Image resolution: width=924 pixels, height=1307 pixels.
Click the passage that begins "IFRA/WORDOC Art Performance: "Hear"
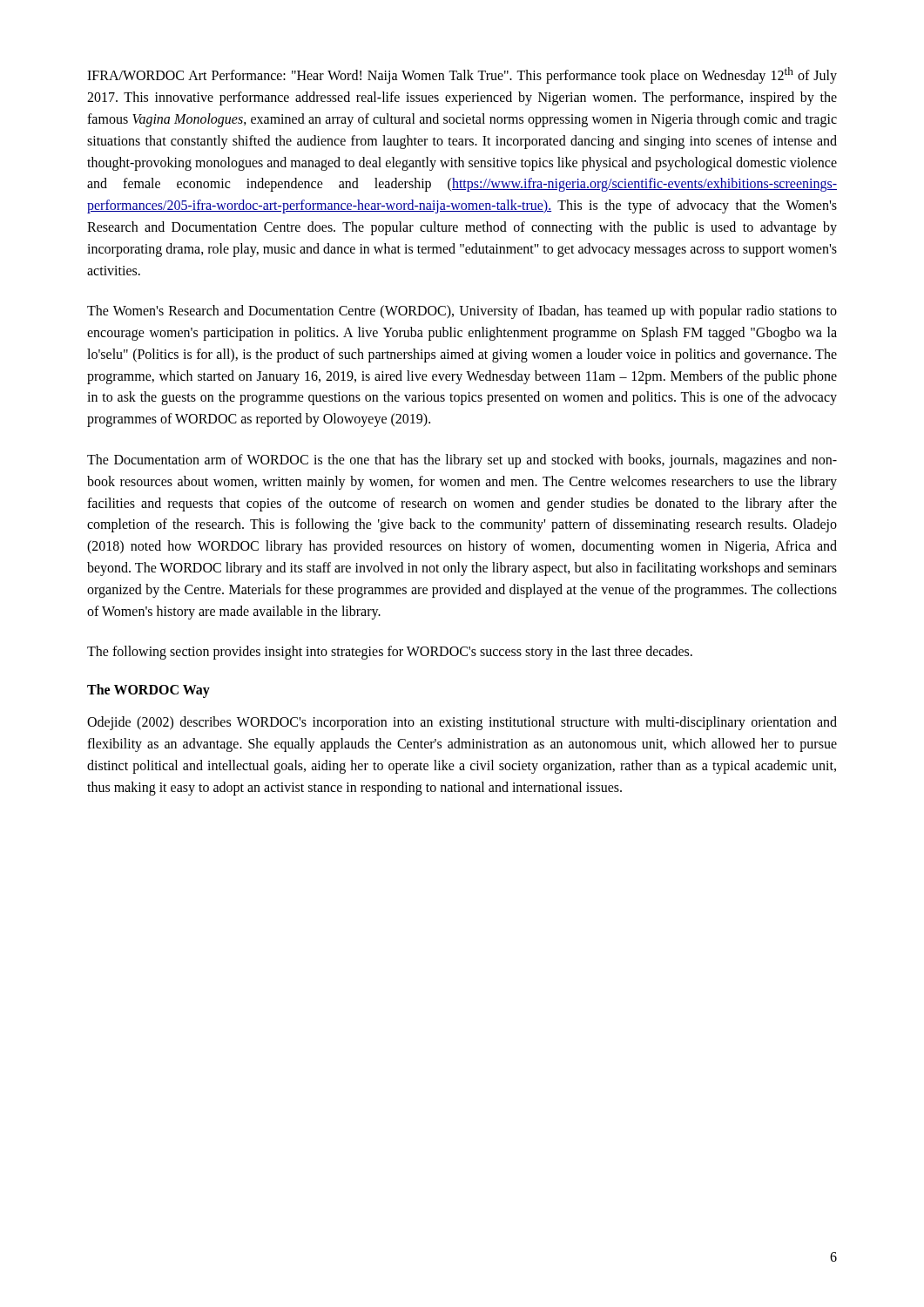point(462,171)
